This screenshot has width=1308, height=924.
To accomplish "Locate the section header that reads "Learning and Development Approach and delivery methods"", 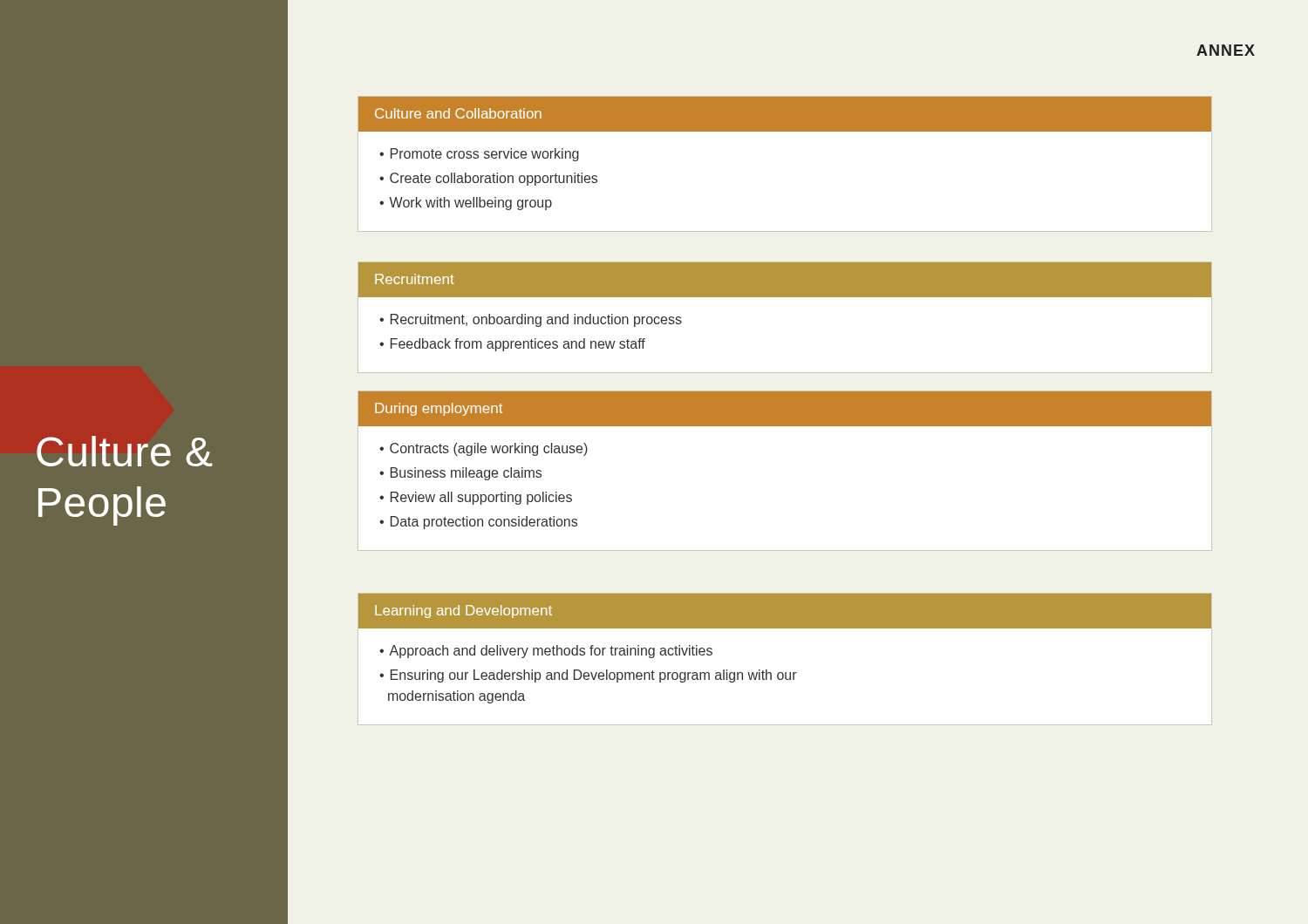I will pyautogui.click(x=785, y=611).
